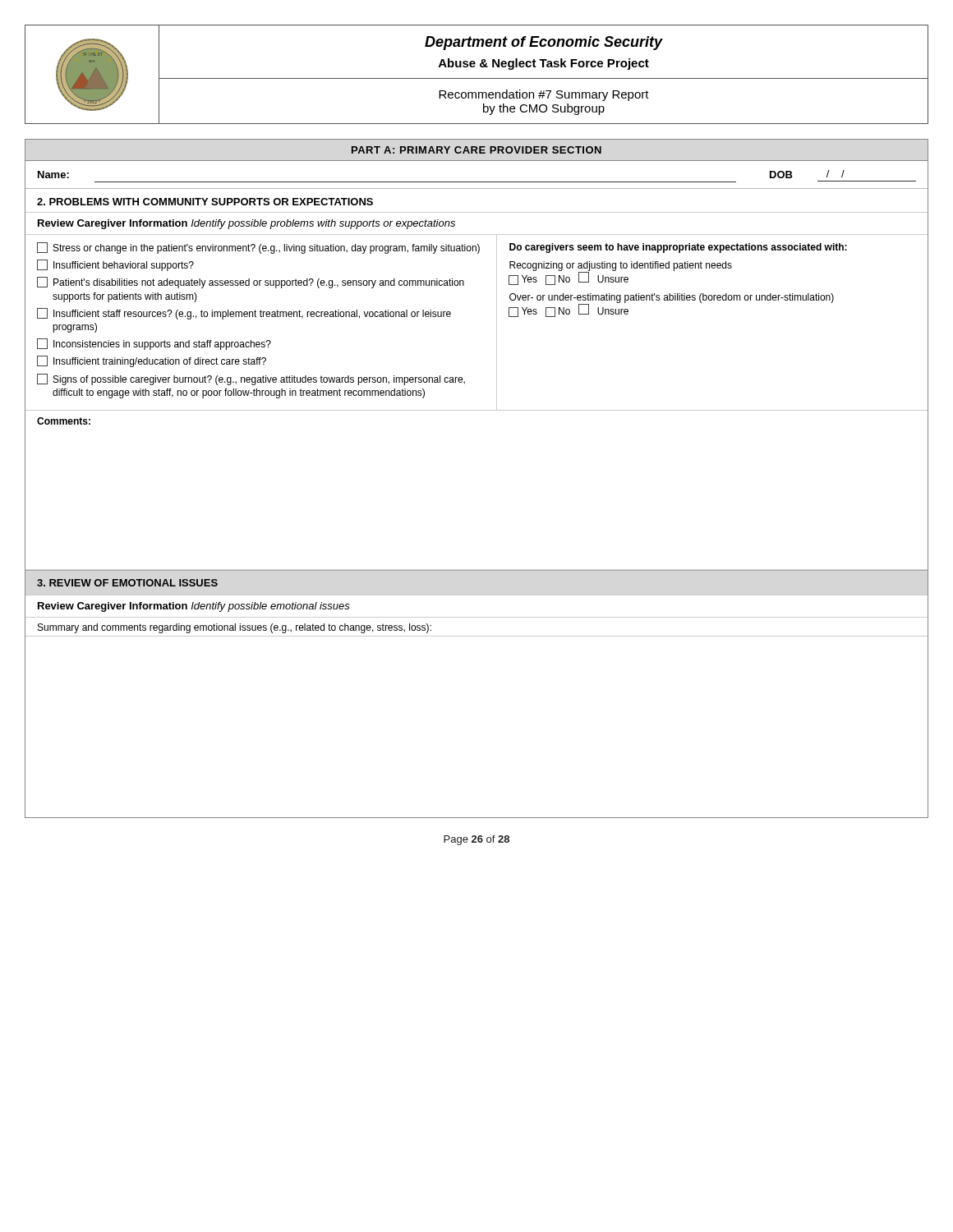Where does it say "3. REVIEW OF EMOTIONAL ISSUES"?
This screenshot has height=1232, width=953.
[x=127, y=583]
